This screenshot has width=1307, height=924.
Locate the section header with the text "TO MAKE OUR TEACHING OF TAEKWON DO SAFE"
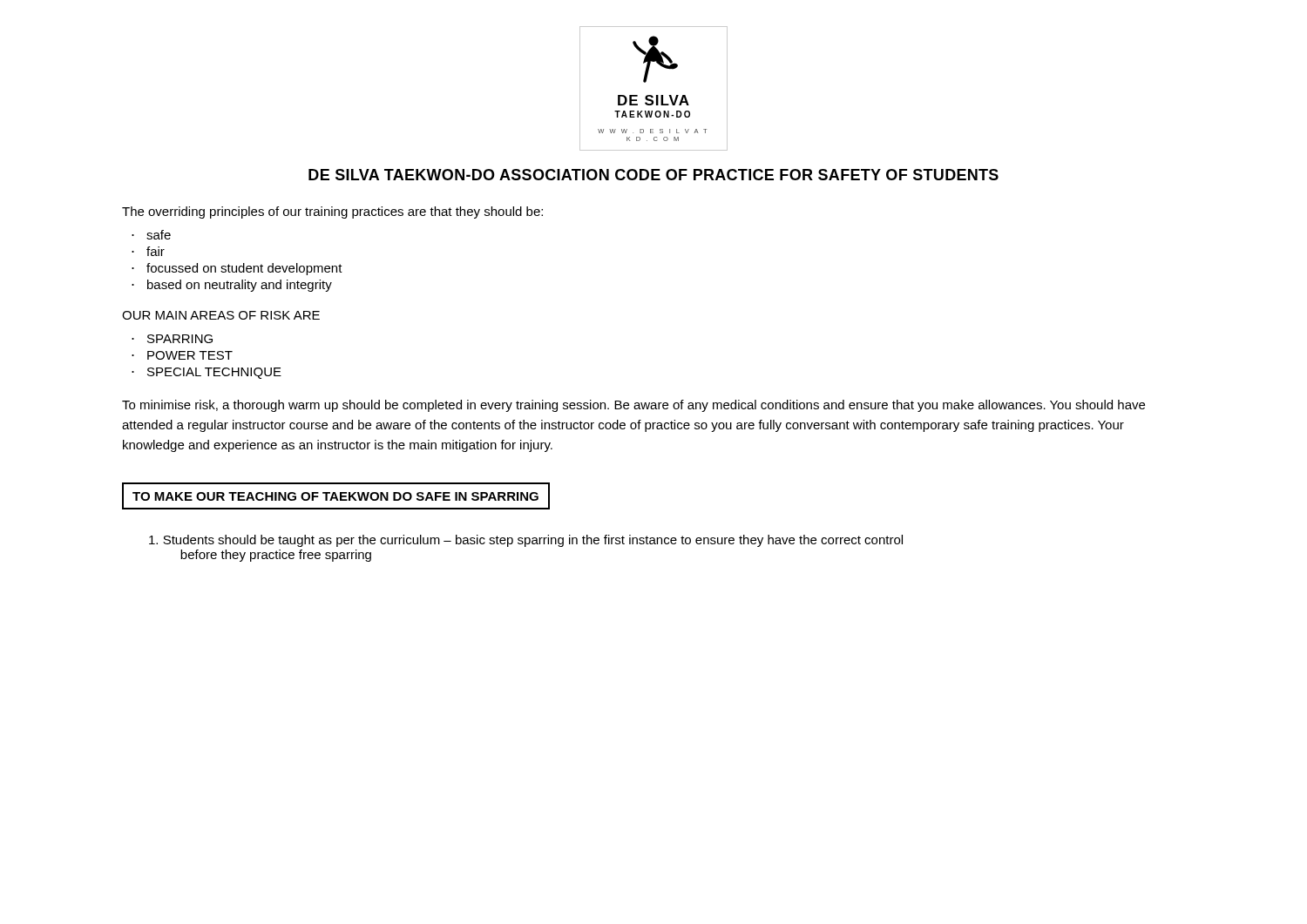click(336, 496)
